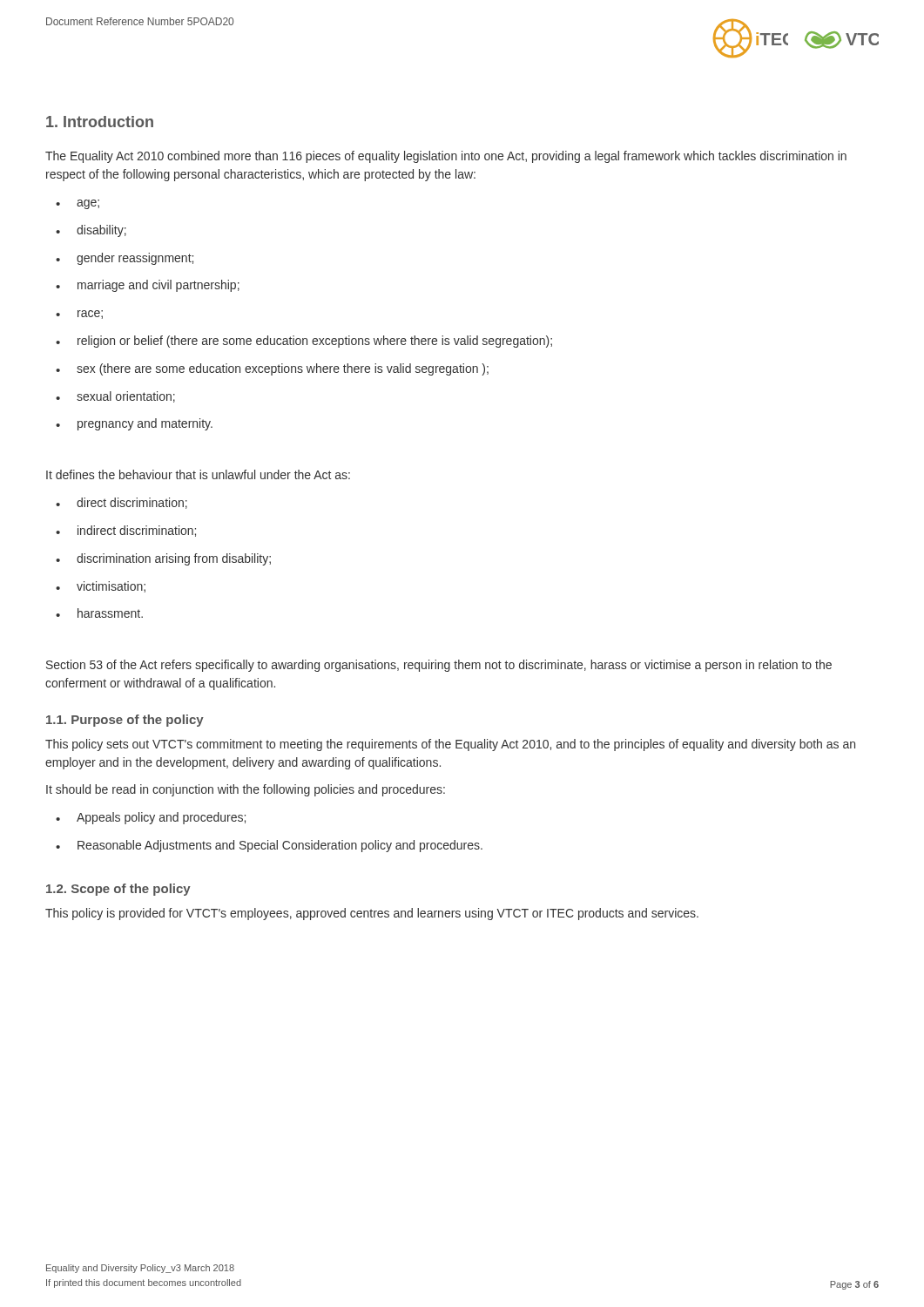Locate the passage starting "sex (there are some education"
This screenshot has height=1307, width=924.
coord(462,369)
